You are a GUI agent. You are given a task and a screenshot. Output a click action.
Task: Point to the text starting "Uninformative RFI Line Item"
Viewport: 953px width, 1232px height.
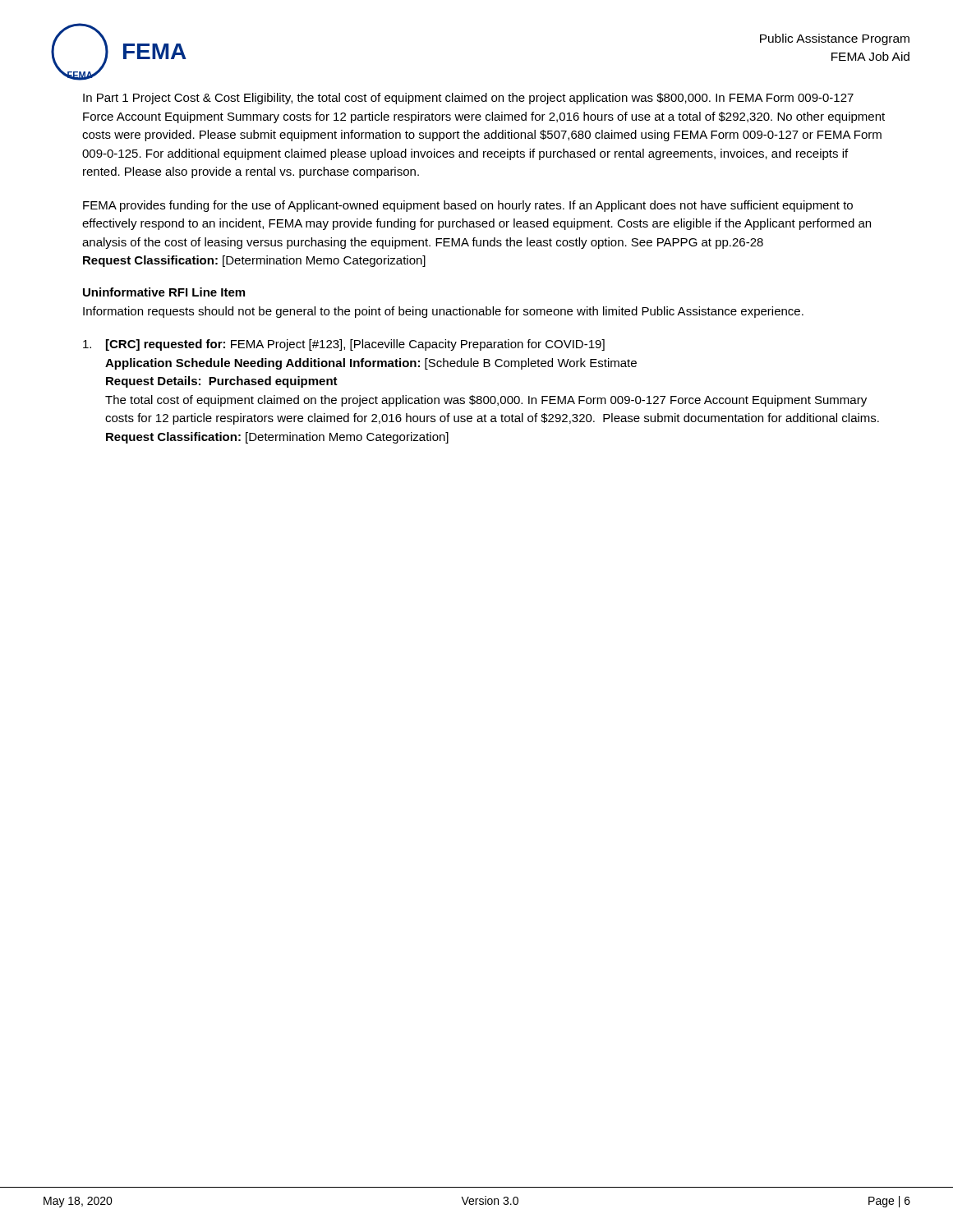[x=164, y=292]
